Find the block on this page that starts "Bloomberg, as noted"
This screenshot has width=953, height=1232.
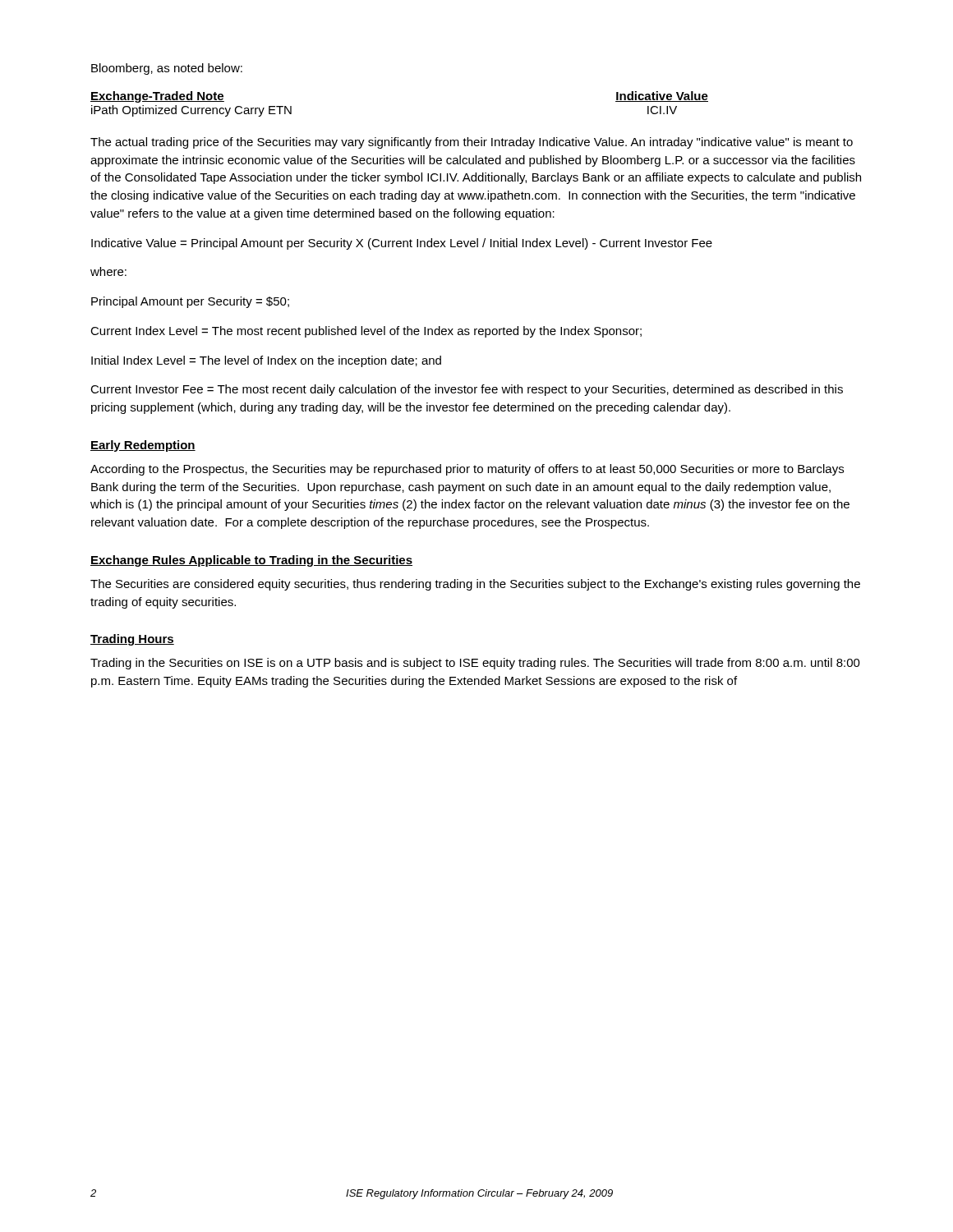tap(167, 68)
